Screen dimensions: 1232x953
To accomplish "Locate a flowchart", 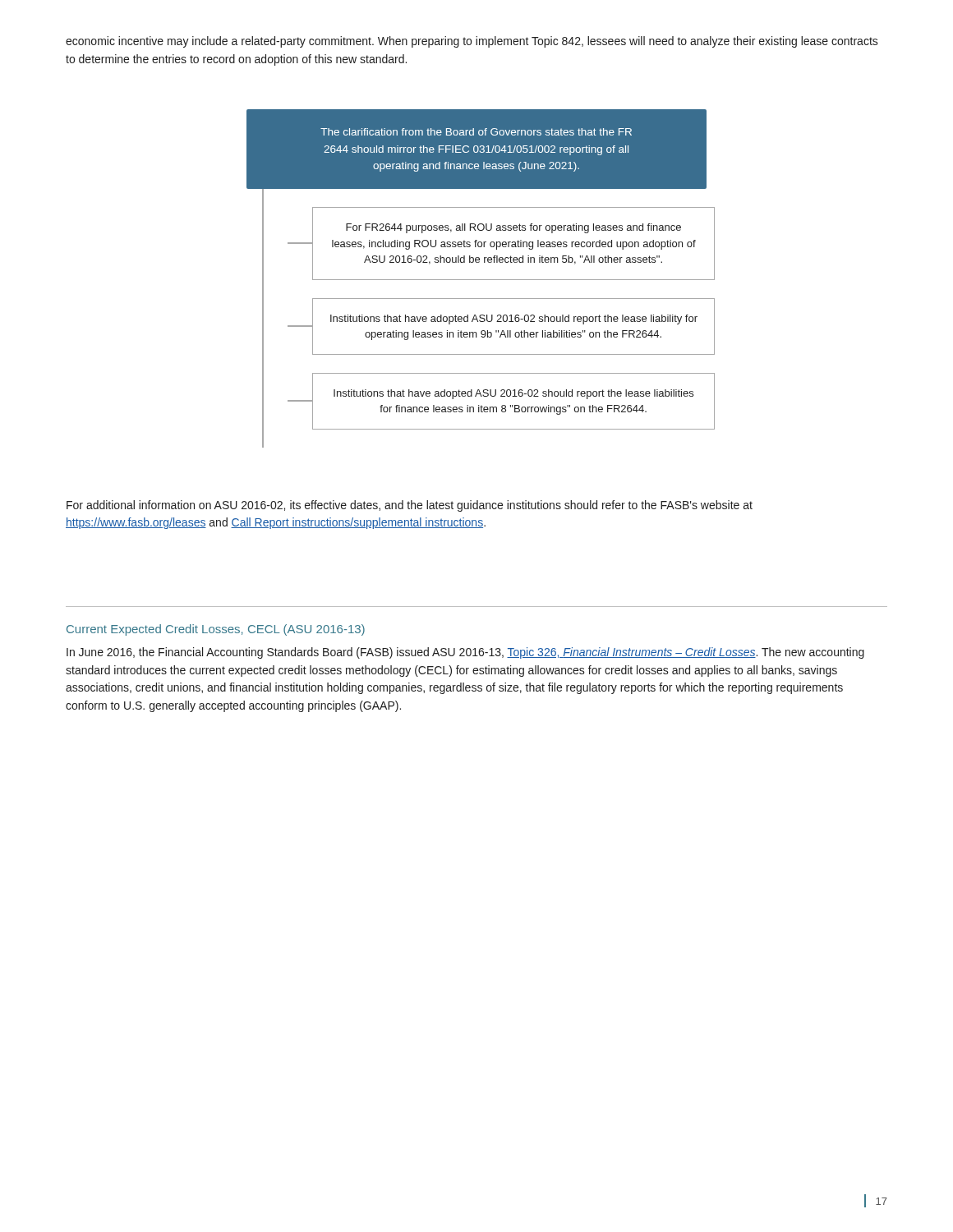I will coord(476,283).
